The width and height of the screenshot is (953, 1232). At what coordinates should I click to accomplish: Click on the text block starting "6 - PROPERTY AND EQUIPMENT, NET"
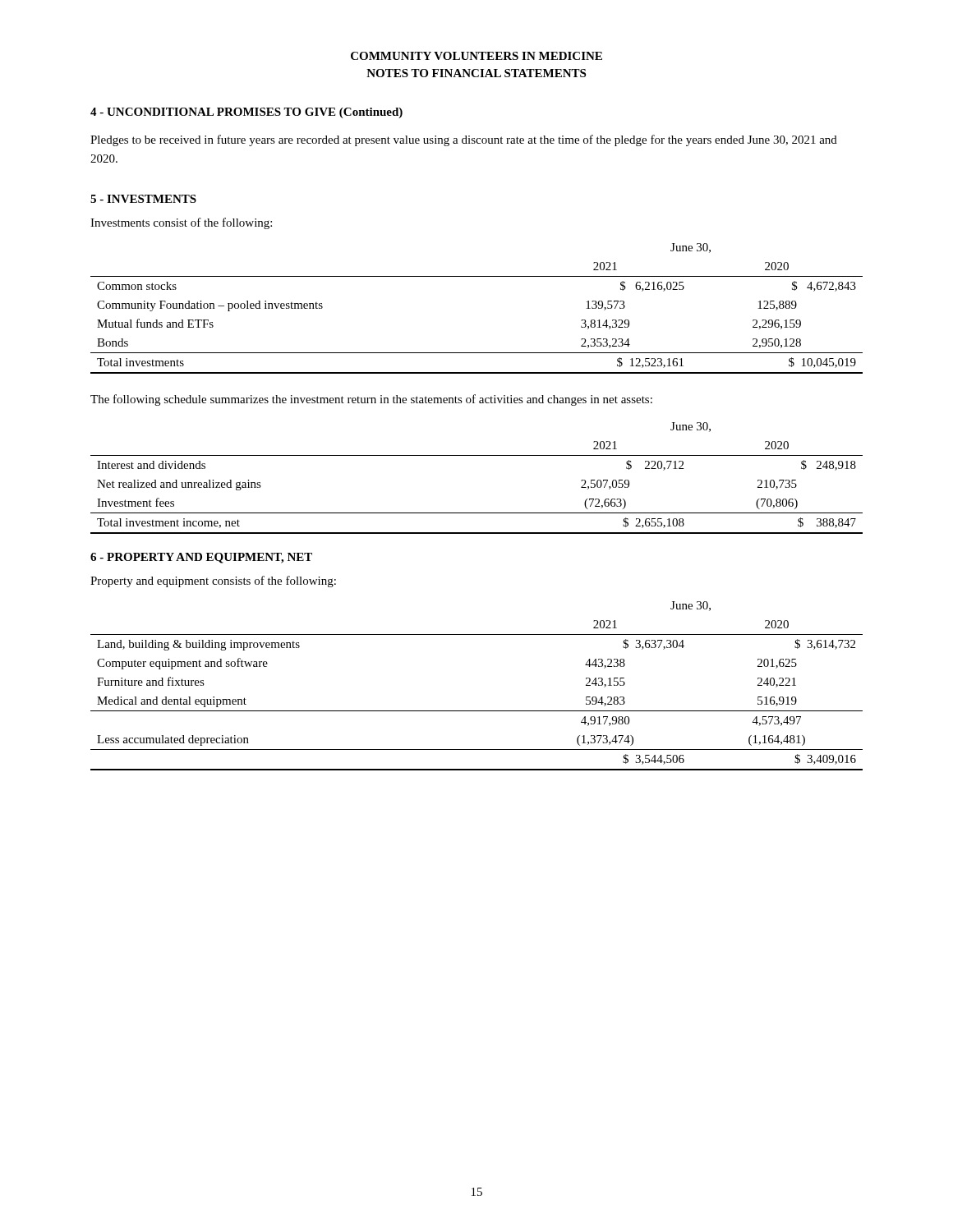pyautogui.click(x=201, y=557)
